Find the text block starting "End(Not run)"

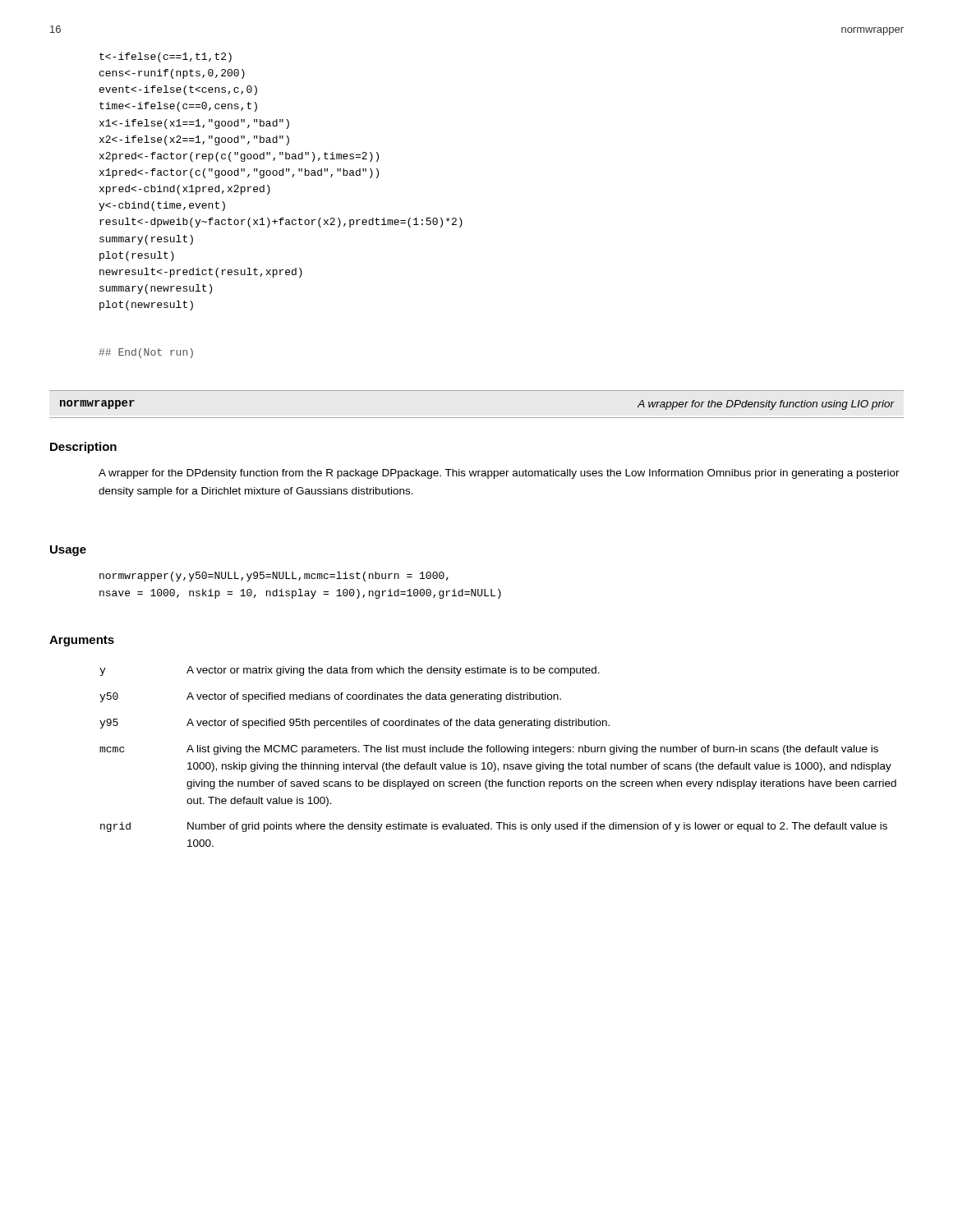point(147,353)
